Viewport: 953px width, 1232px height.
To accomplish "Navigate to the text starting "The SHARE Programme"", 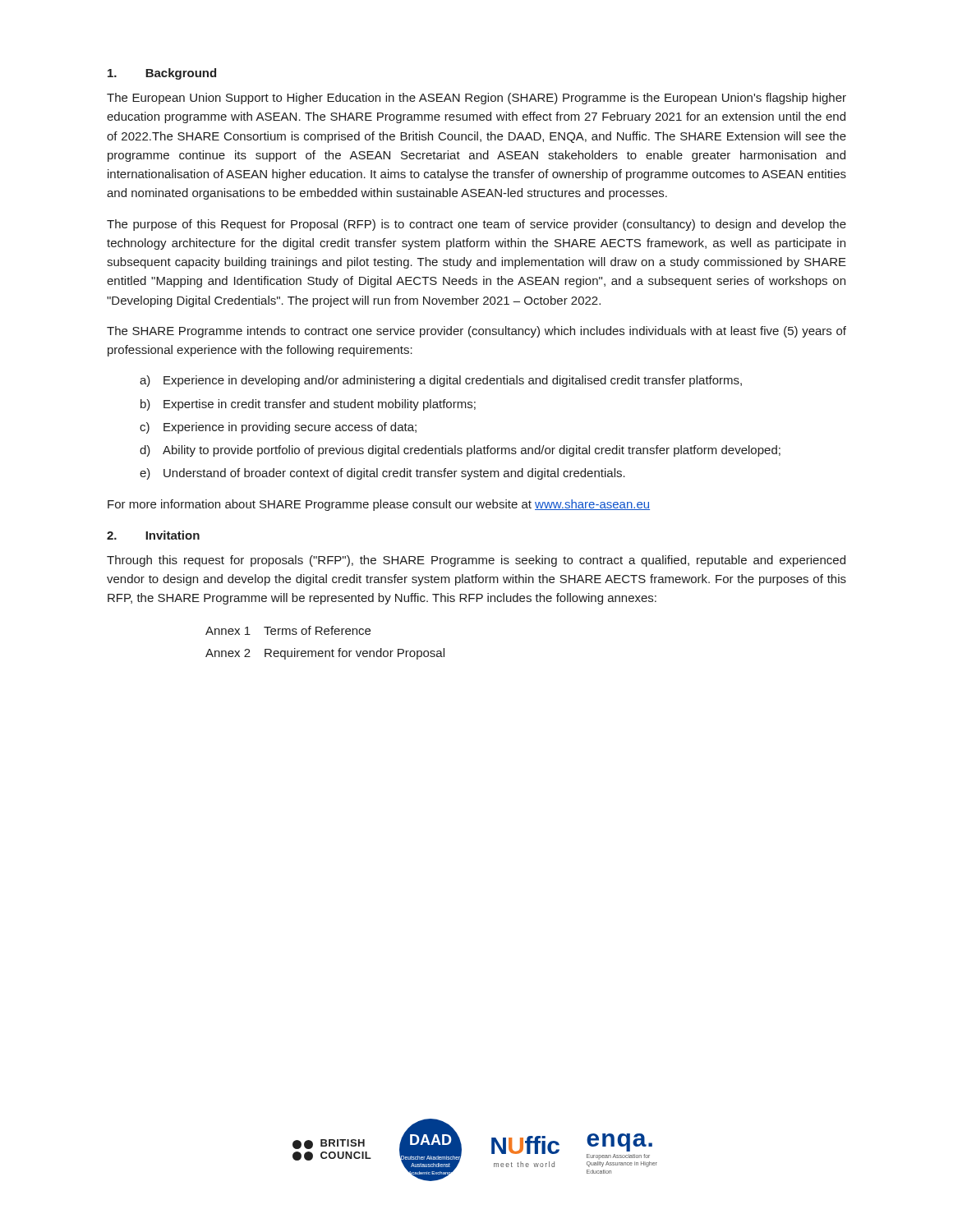I will (x=476, y=340).
